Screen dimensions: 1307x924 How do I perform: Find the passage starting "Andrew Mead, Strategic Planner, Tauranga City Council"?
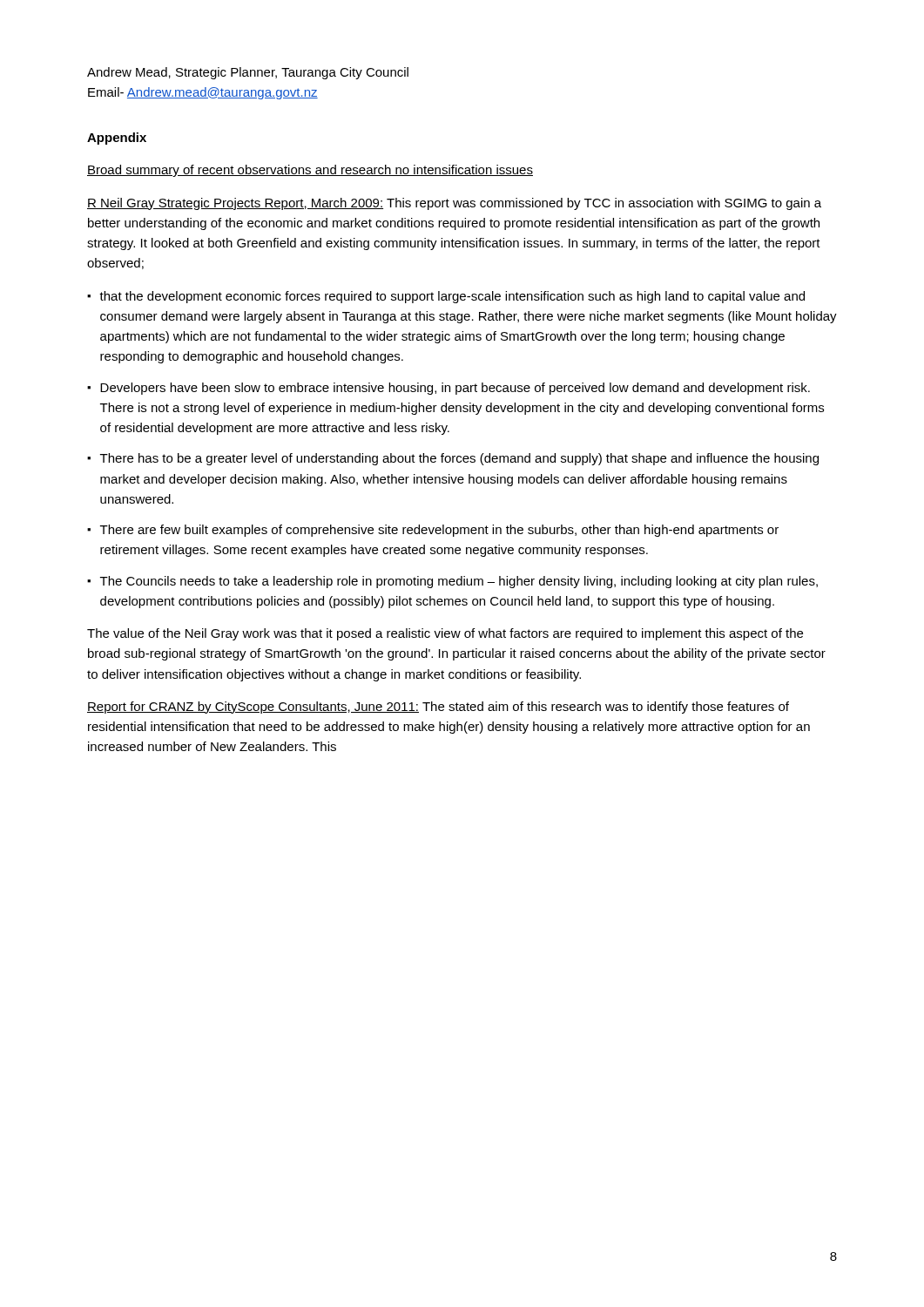click(x=248, y=82)
